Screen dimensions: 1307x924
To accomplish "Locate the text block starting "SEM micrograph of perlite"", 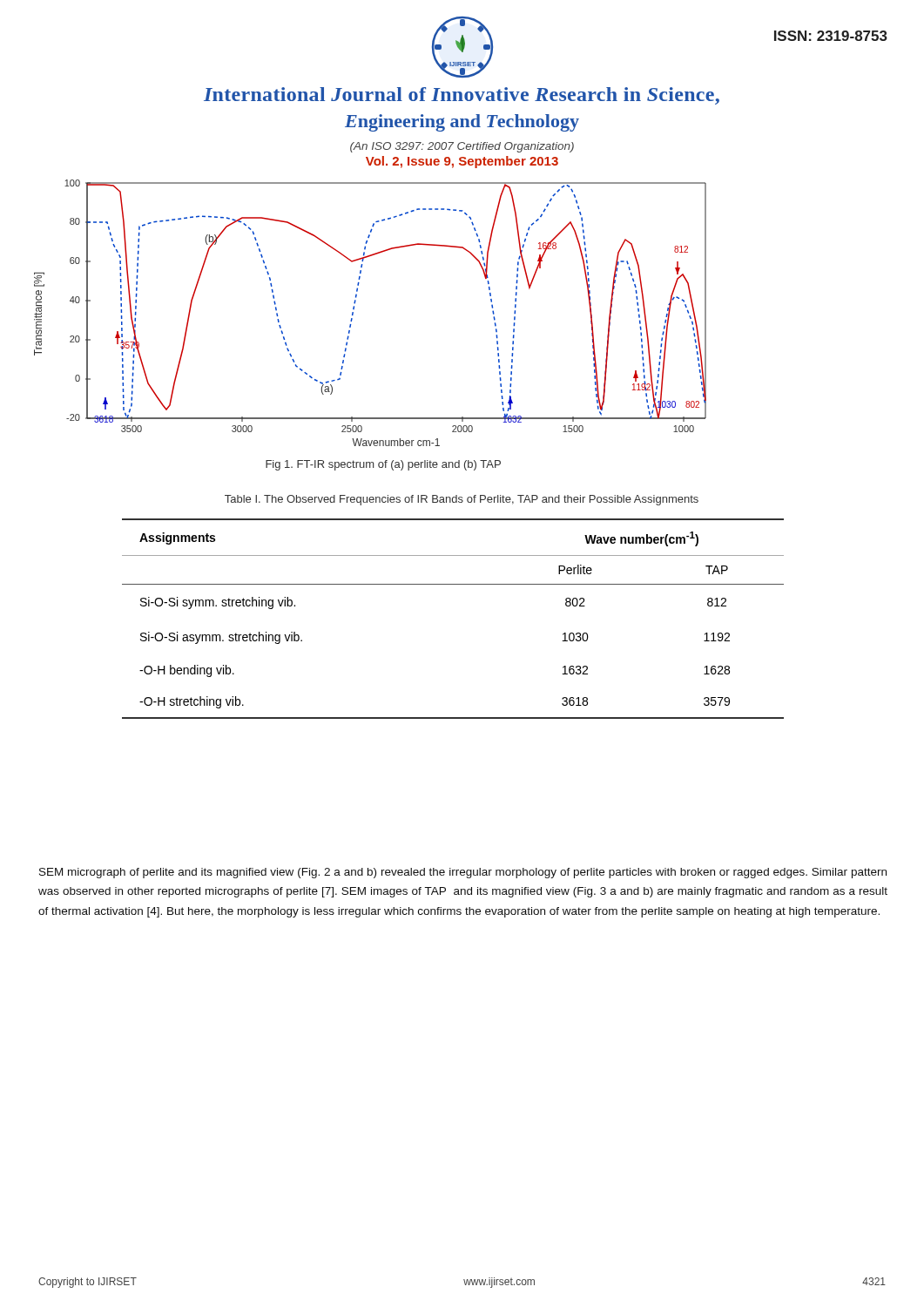I will 463,891.
